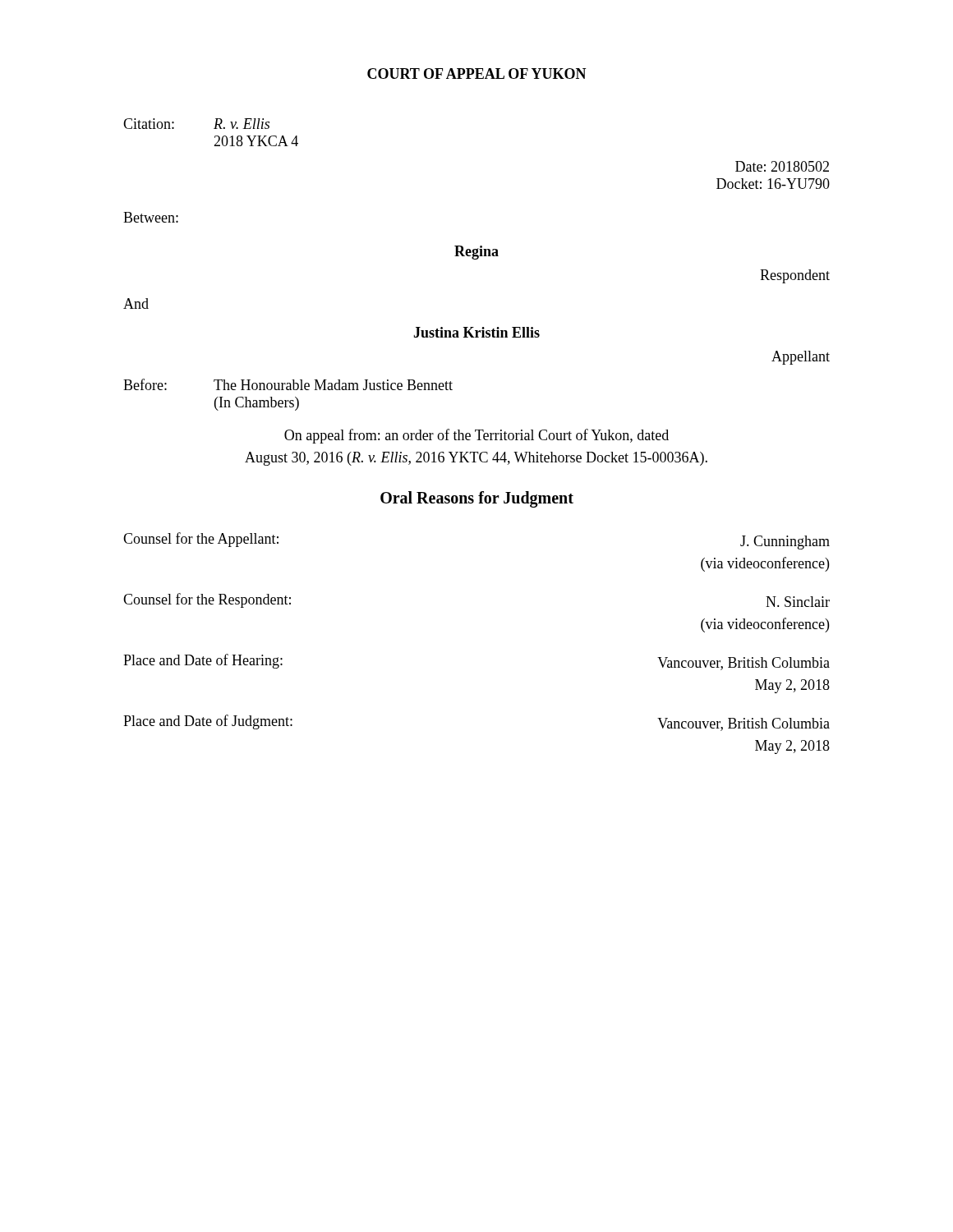This screenshot has height=1232, width=953.
Task: Find the title that reads "COURT OF APPEAL OF"
Action: coord(476,74)
